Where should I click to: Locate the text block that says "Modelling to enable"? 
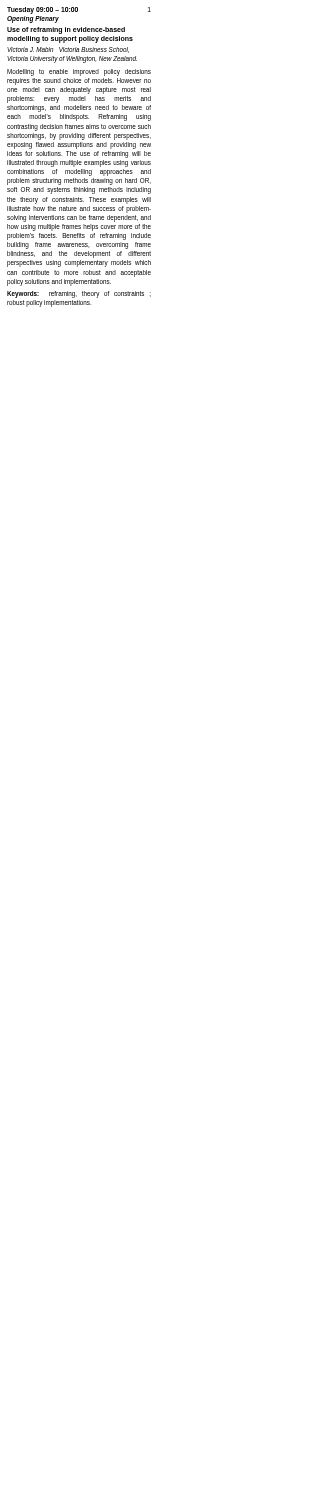coord(79,176)
